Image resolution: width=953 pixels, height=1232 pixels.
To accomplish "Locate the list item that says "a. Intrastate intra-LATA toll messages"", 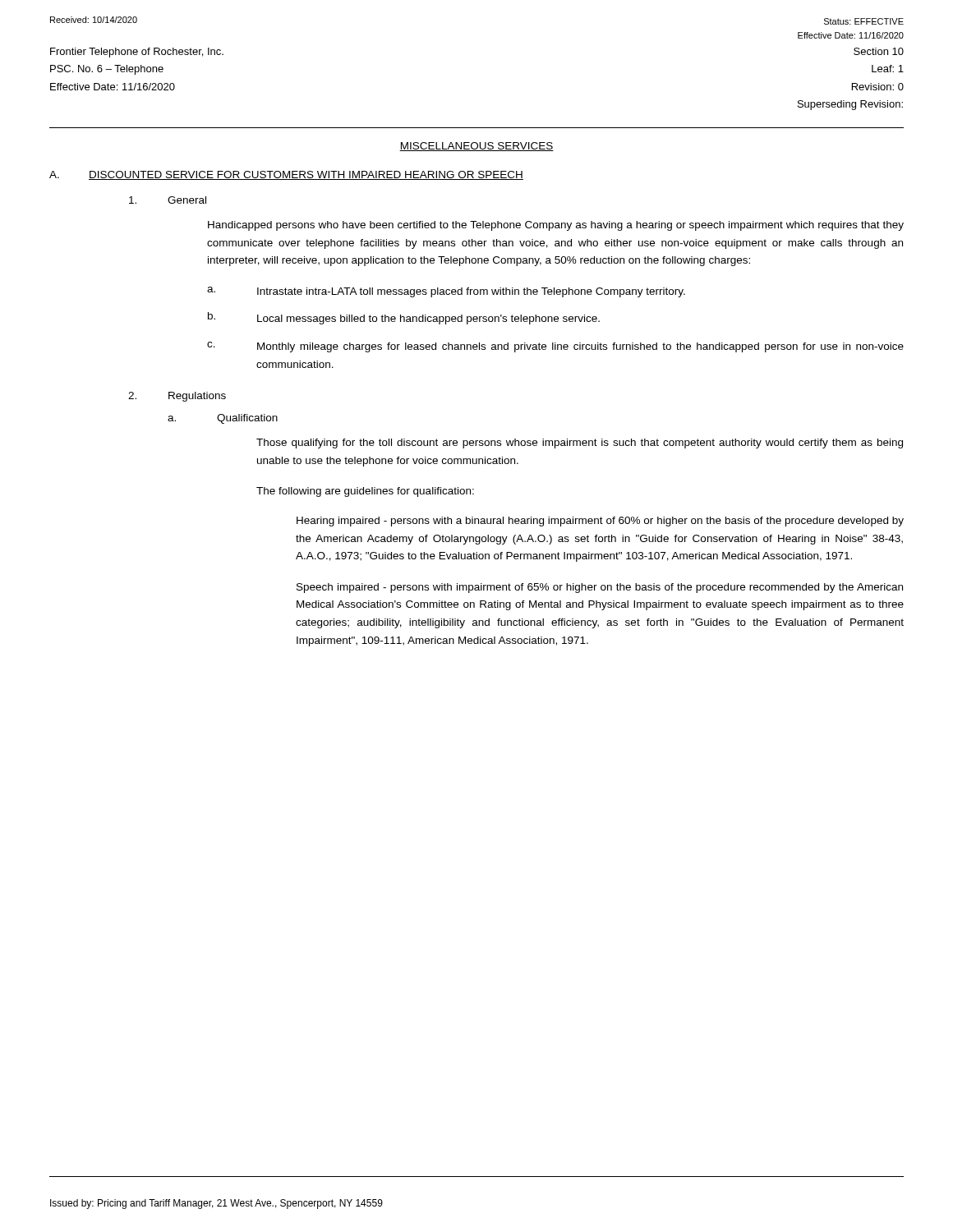I will pyautogui.click(x=555, y=291).
